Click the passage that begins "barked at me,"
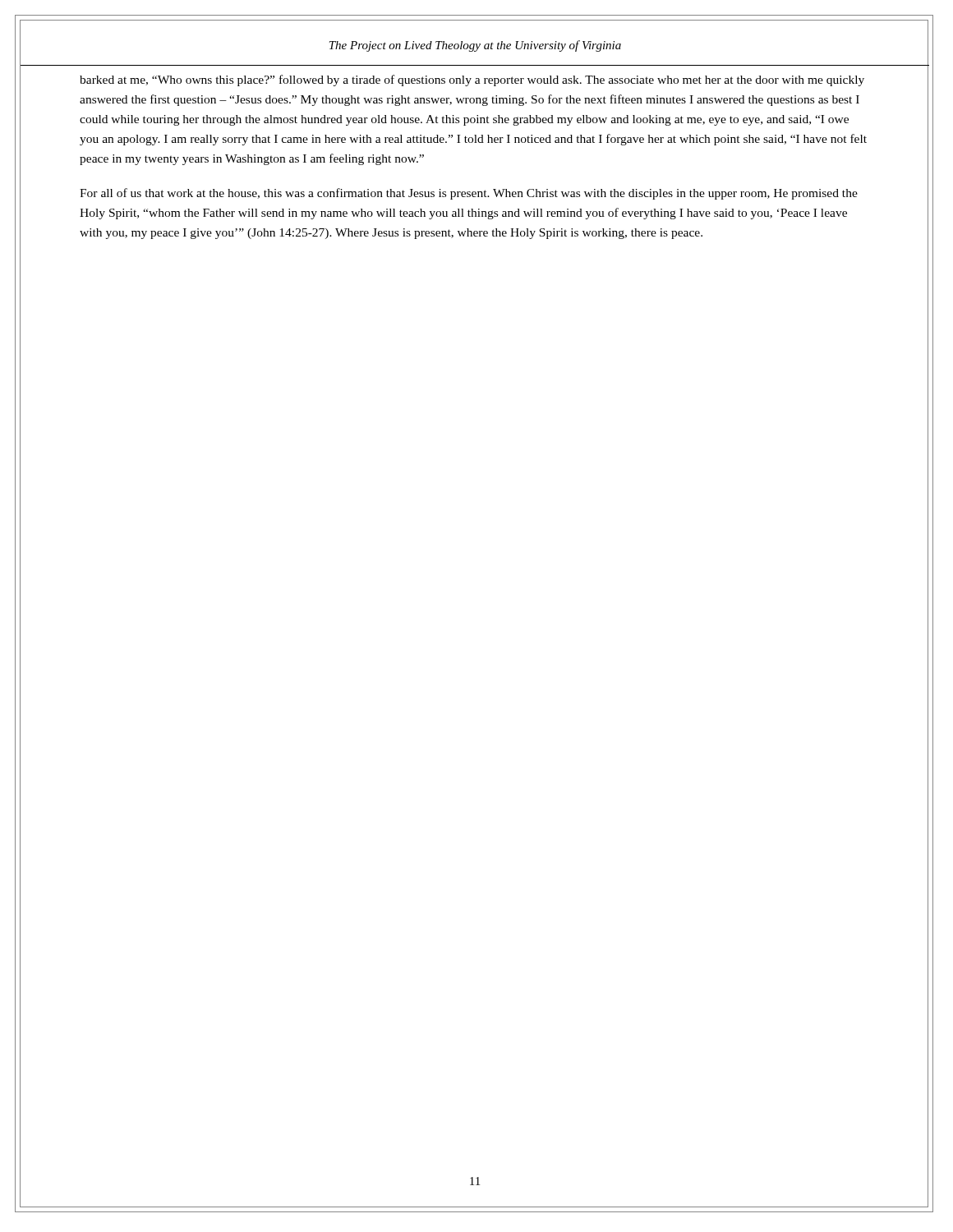953x1232 pixels. click(x=473, y=119)
